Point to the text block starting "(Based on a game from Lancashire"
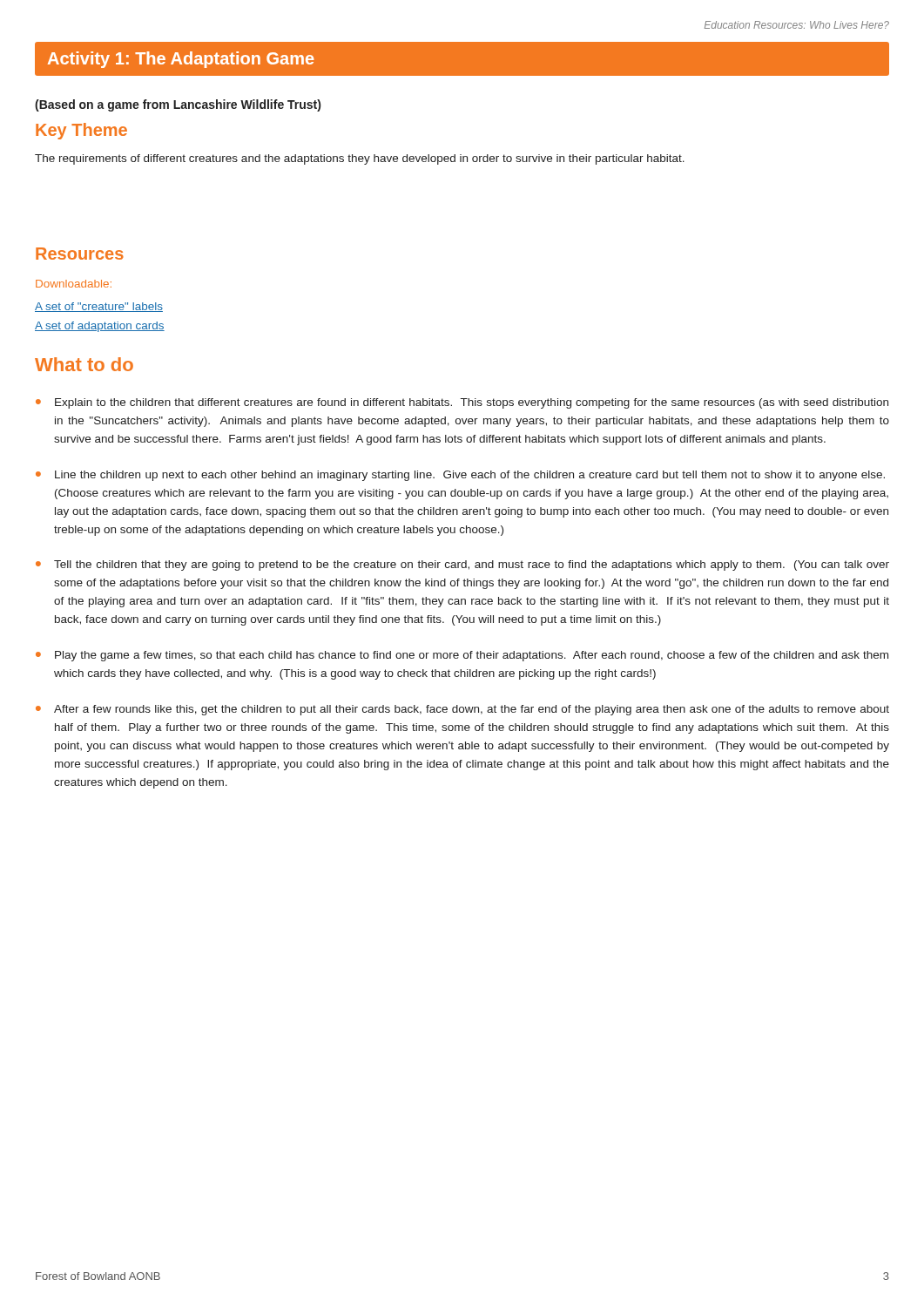The width and height of the screenshot is (924, 1307). click(x=178, y=105)
